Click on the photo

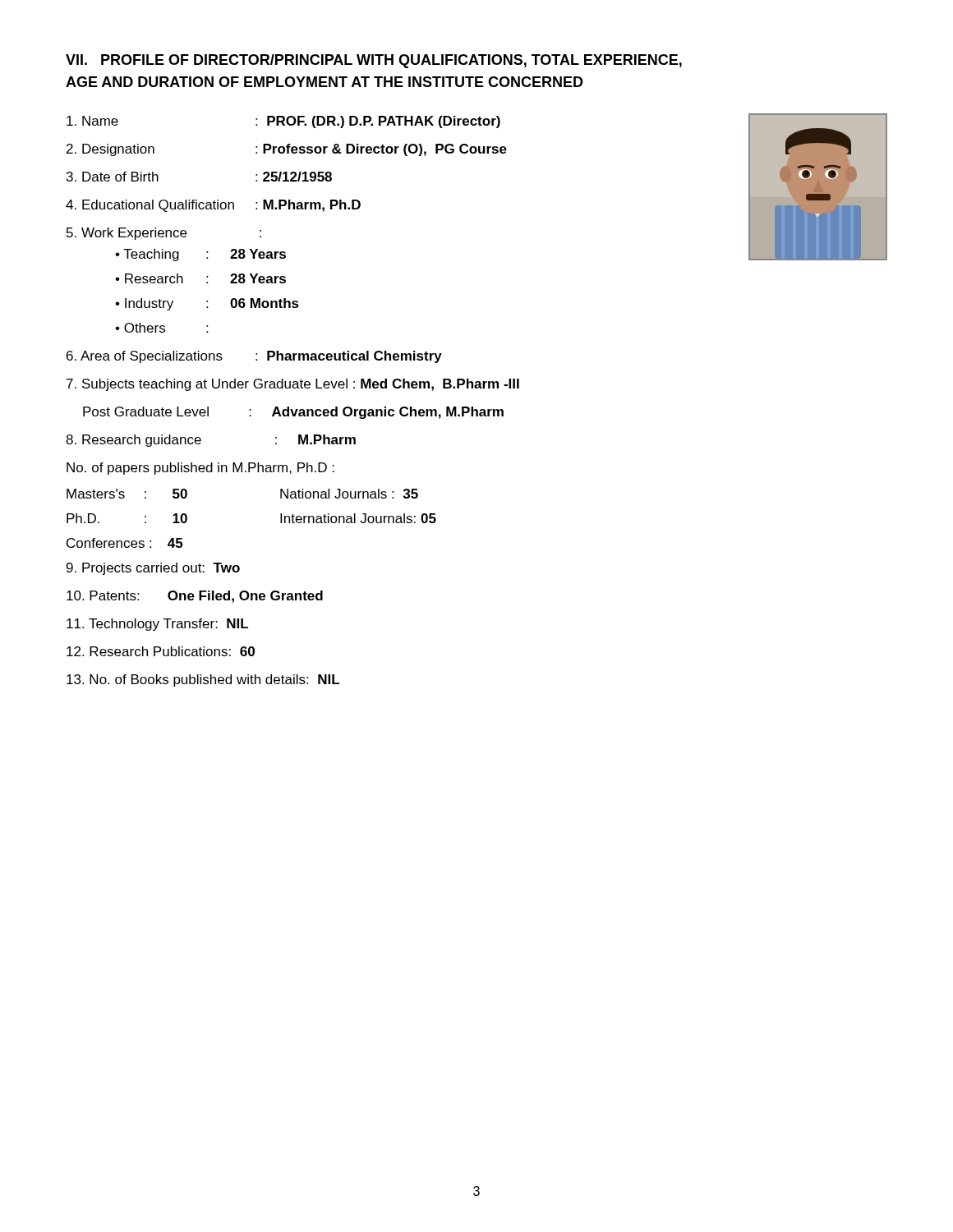click(818, 187)
